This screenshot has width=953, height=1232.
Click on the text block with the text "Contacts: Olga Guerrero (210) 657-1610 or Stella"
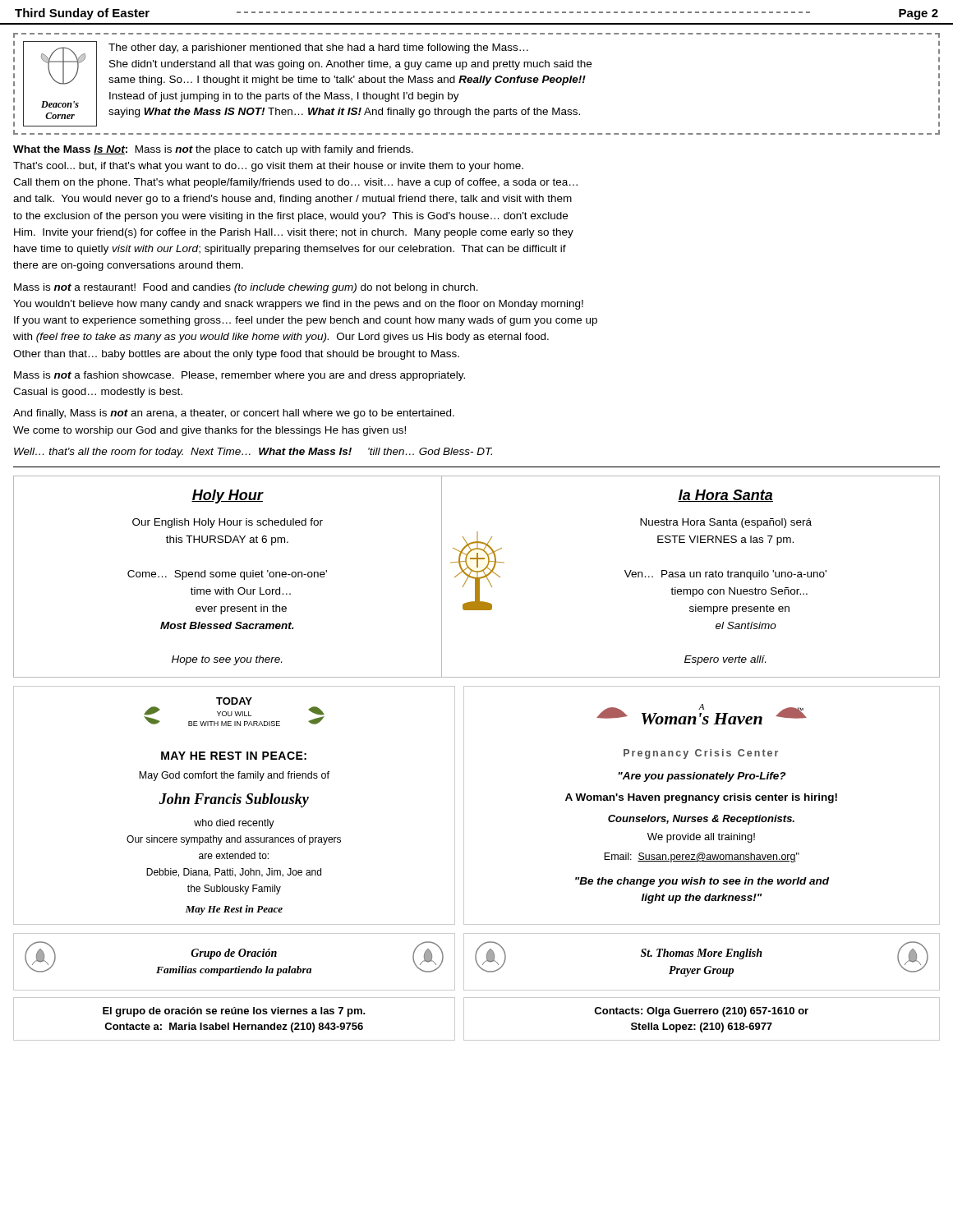(701, 1018)
